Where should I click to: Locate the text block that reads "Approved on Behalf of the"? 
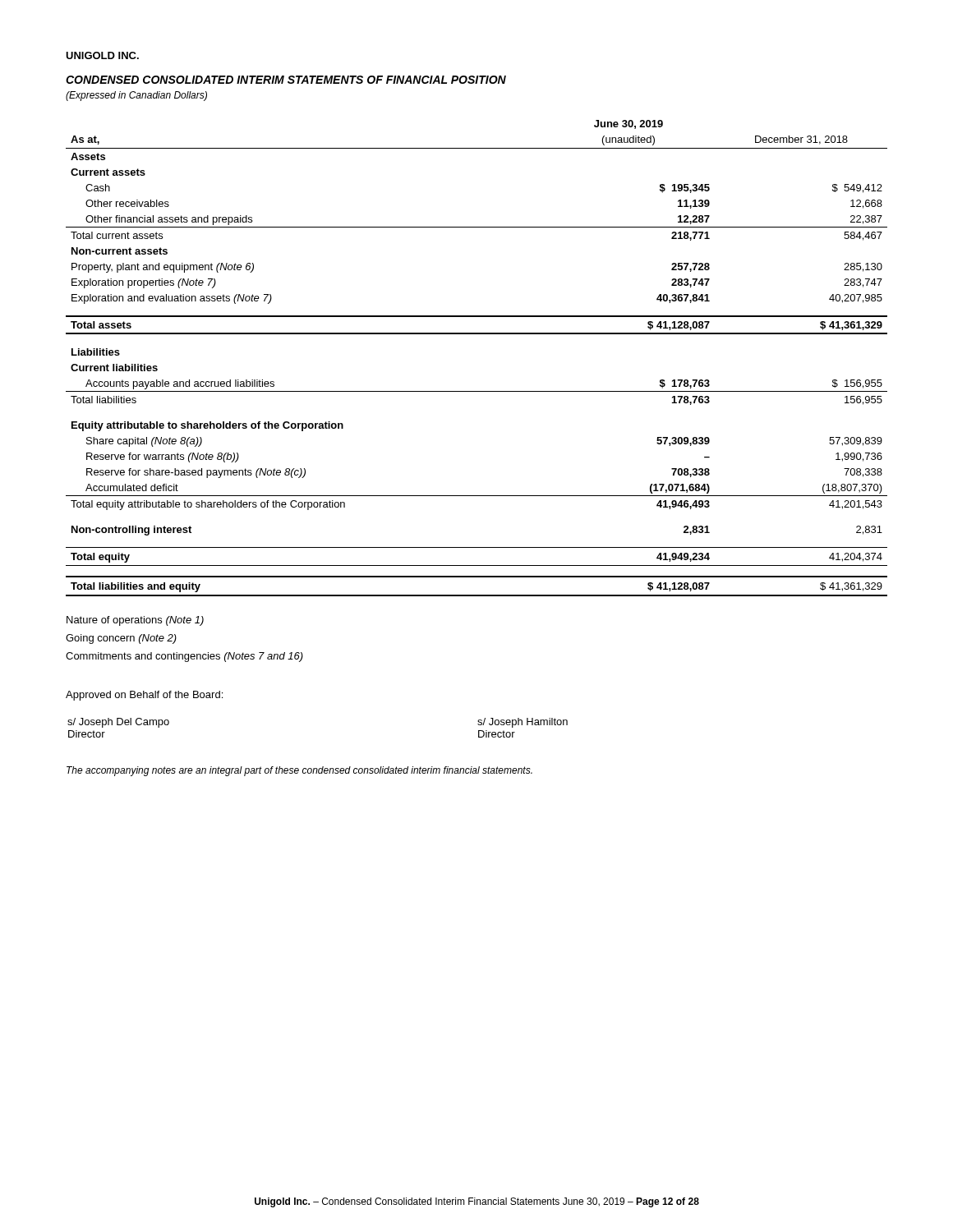[x=145, y=695]
